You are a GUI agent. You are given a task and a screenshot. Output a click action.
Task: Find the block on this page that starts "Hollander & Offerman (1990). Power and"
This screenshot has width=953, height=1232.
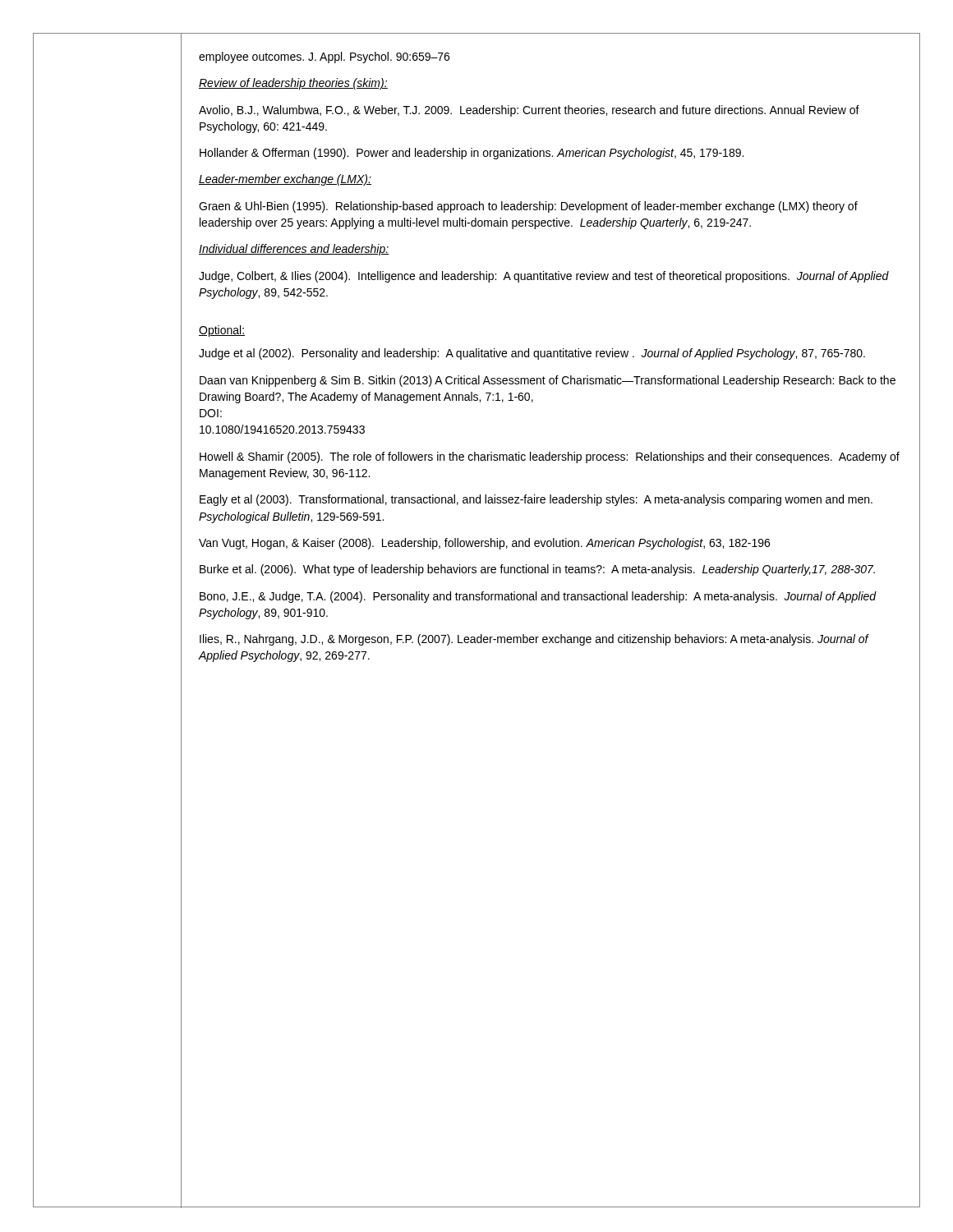coord(472,153)
